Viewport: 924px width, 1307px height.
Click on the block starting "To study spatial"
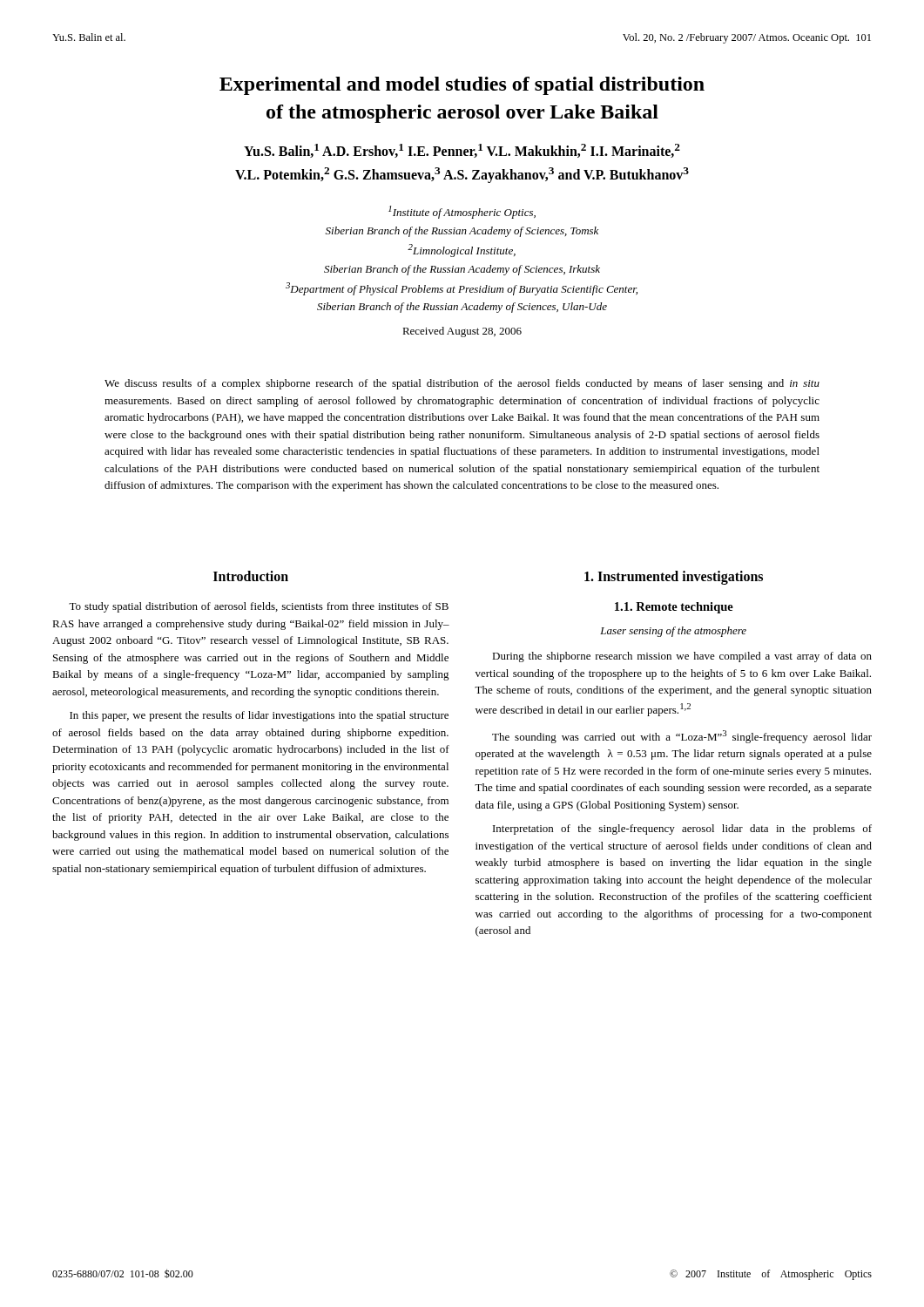[x=251, y=737]
